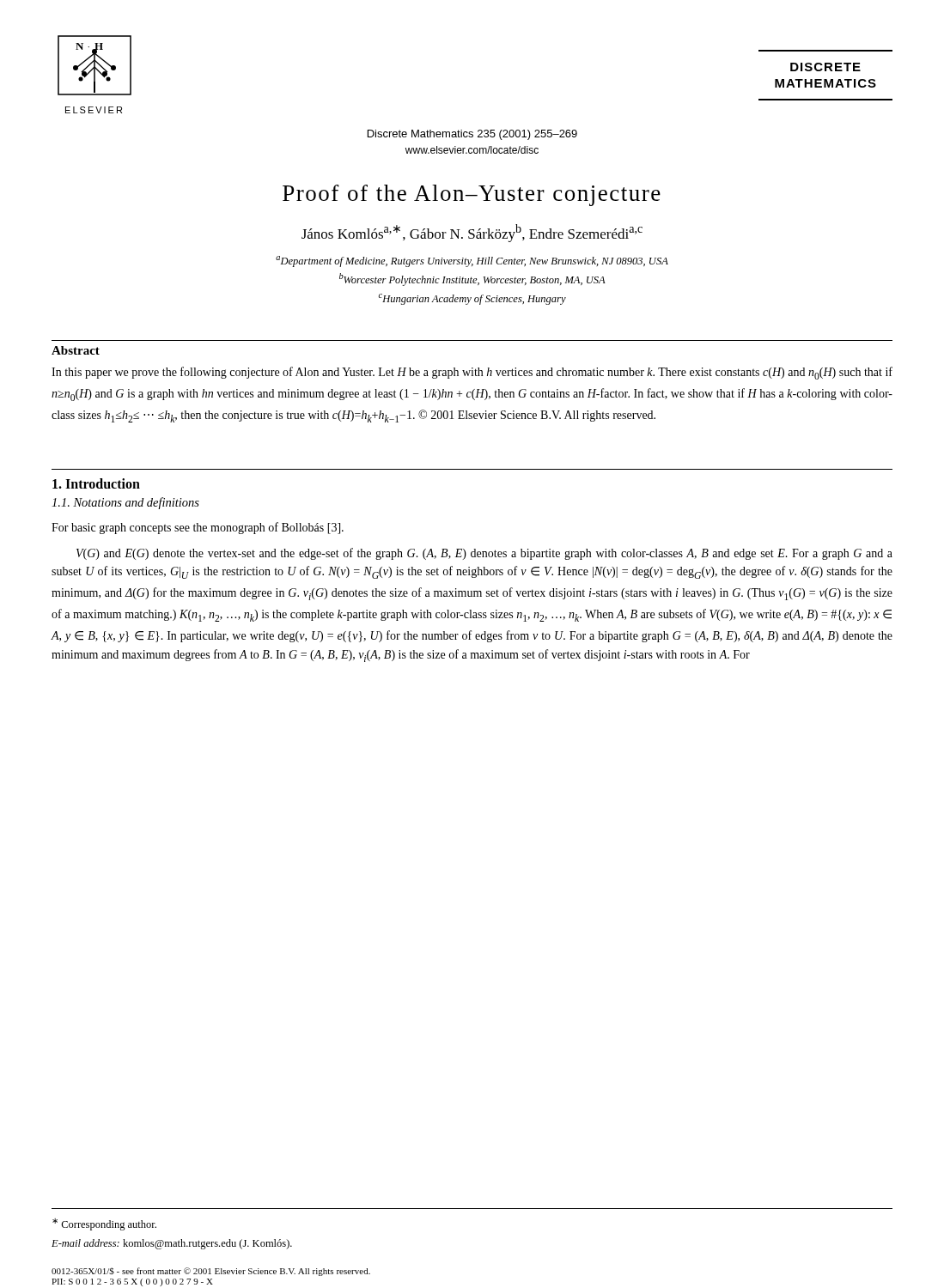Locate the block of text that opens with "In this paper"
Image resolution: width=944 pixels, height=1288 pixels.
[472, 395]
